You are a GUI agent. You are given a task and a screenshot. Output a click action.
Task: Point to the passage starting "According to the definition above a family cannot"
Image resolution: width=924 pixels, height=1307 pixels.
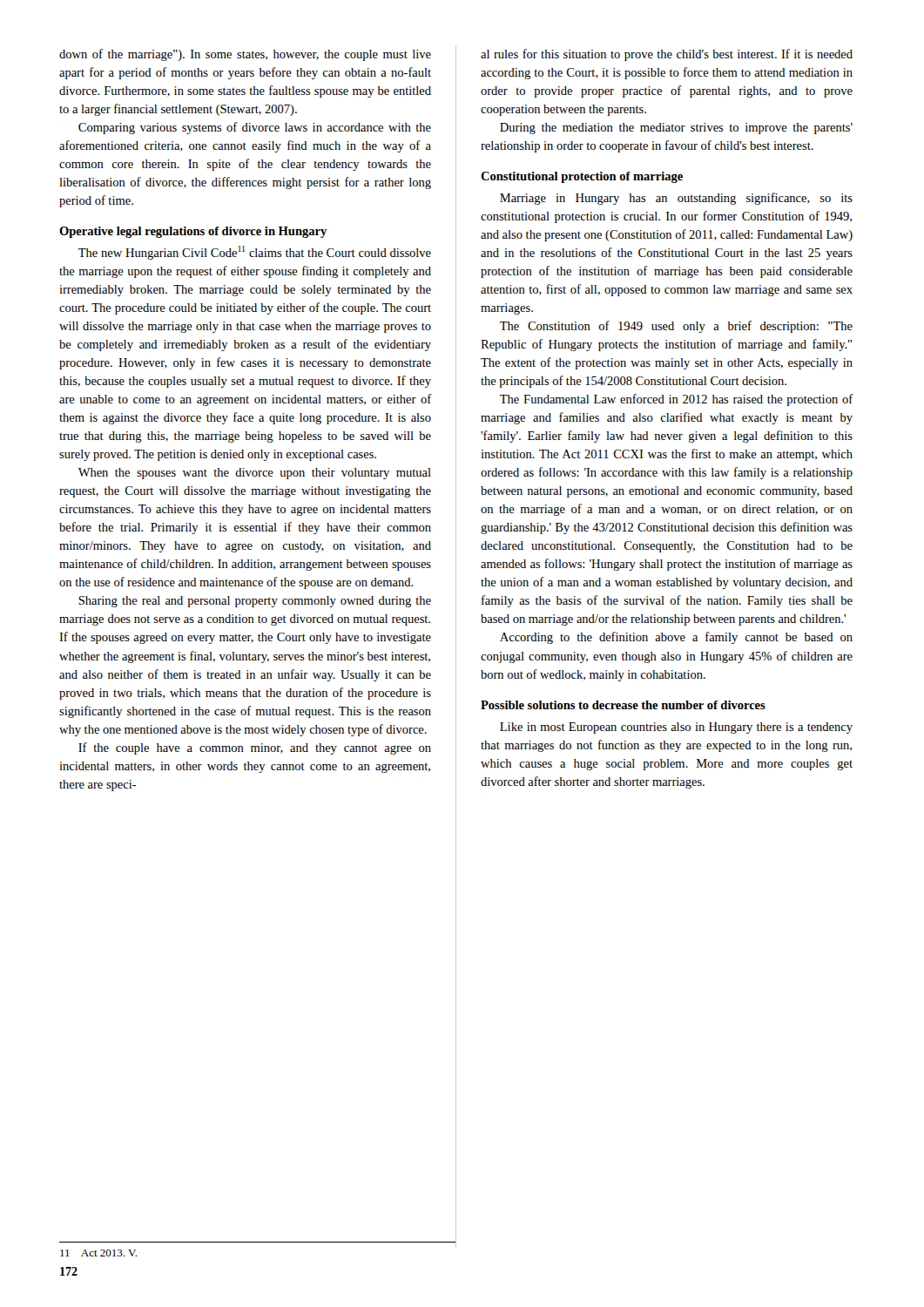point(667,656)
